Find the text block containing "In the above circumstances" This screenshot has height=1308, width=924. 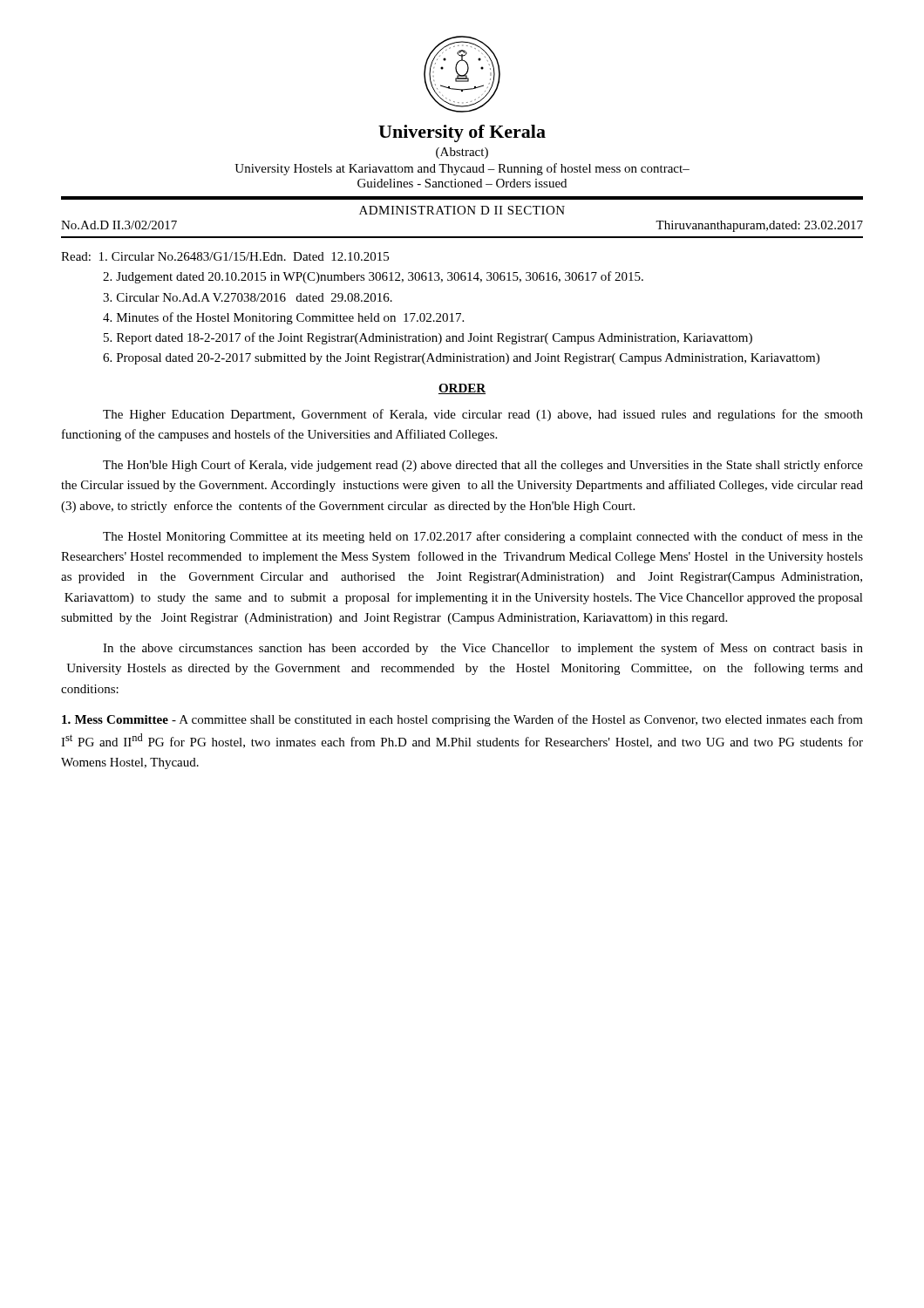click(x=462, y=668)
